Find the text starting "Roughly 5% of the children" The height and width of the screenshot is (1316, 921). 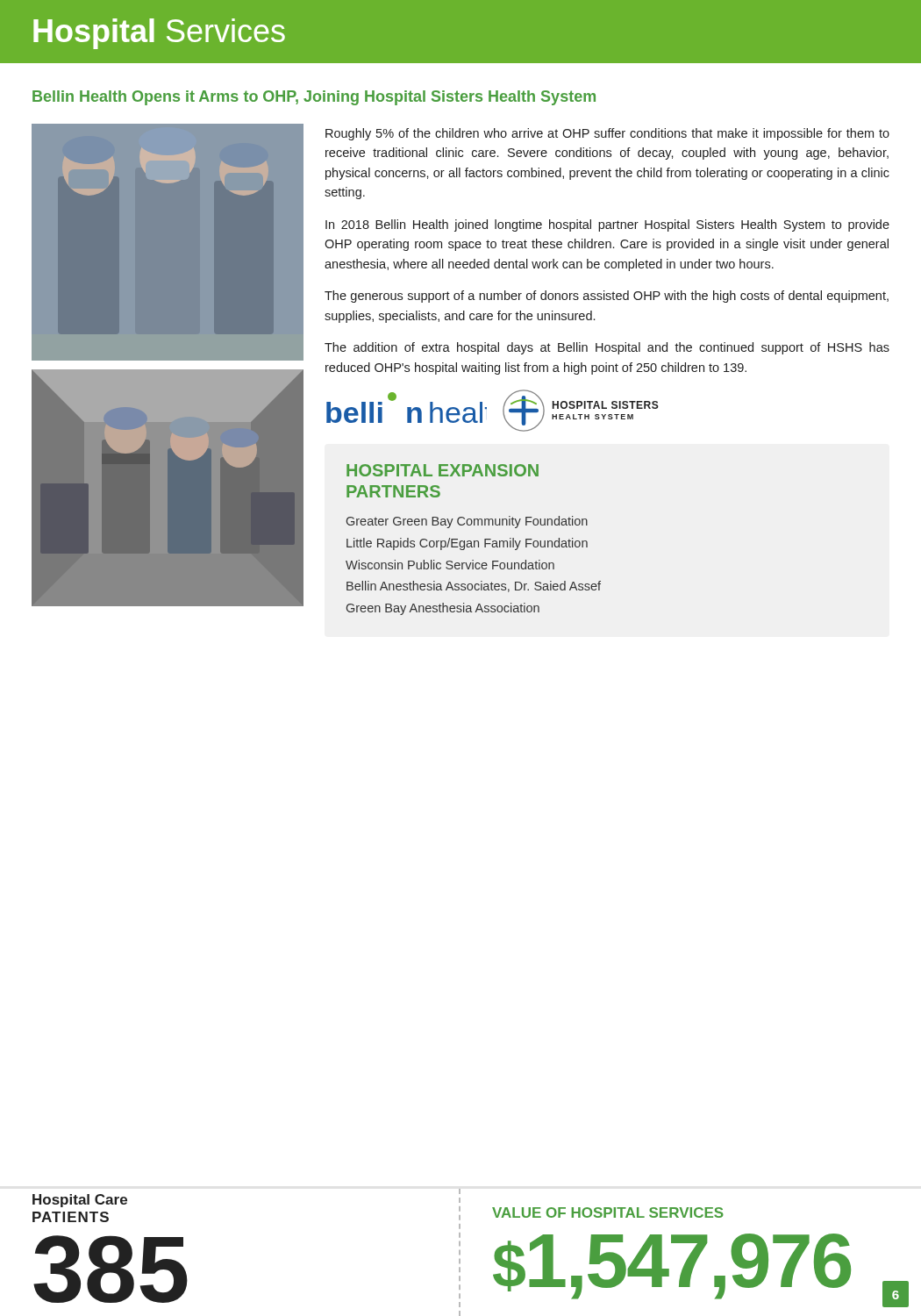pos(607,163)
